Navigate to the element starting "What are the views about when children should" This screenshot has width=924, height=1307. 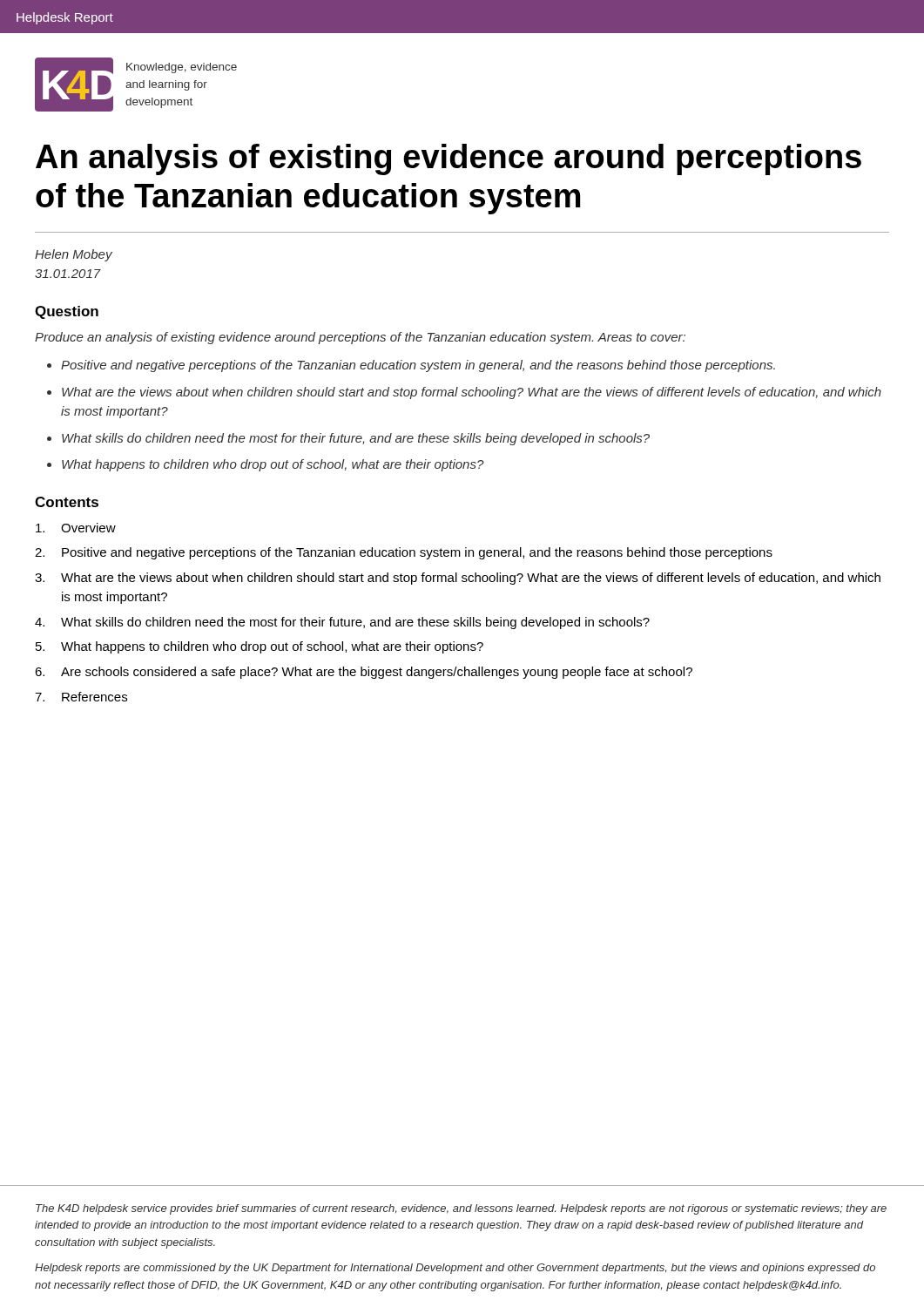click(471, 401)
